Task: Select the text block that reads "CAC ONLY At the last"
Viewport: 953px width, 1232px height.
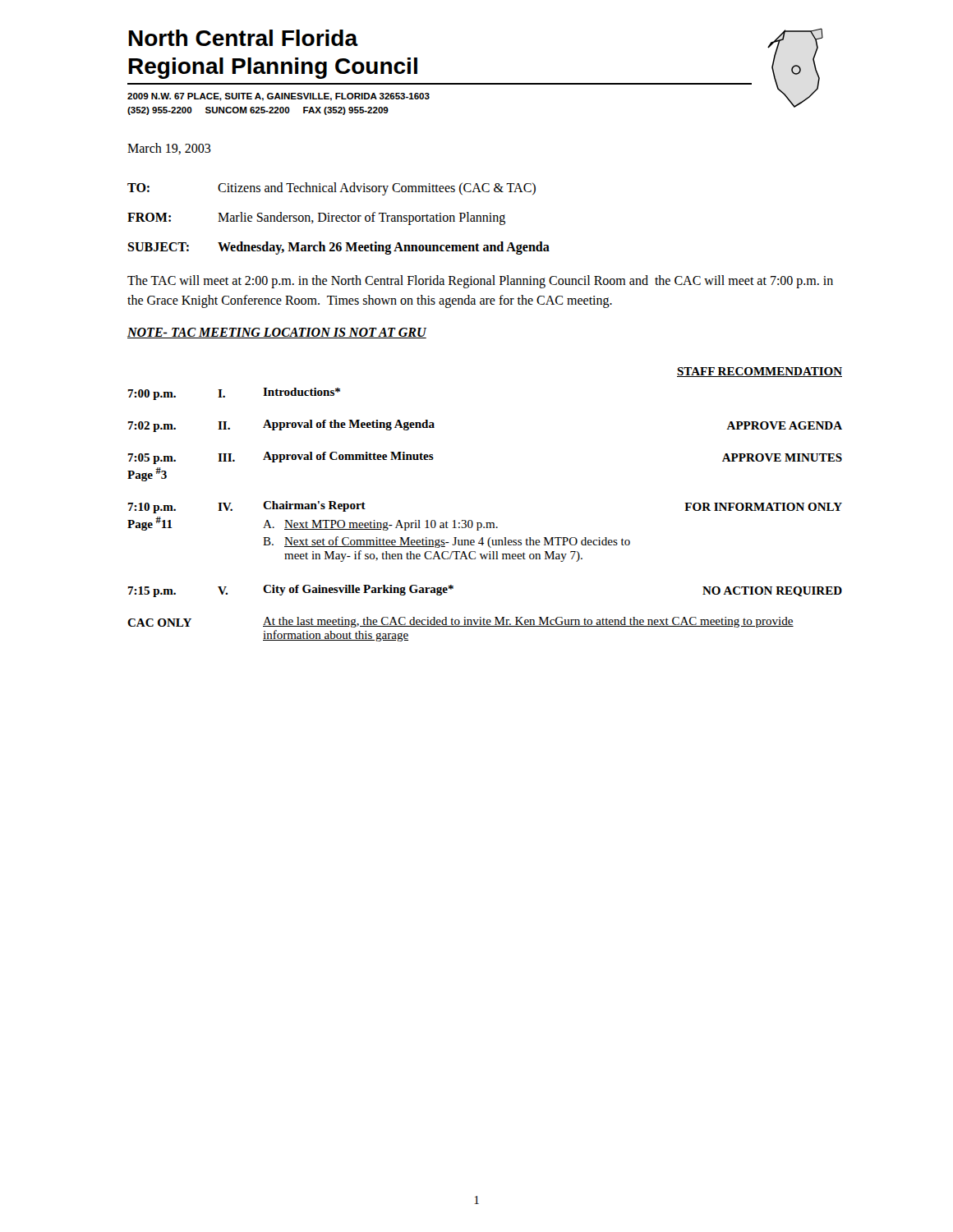Action: pyautogui.click(x=485, y=628)
